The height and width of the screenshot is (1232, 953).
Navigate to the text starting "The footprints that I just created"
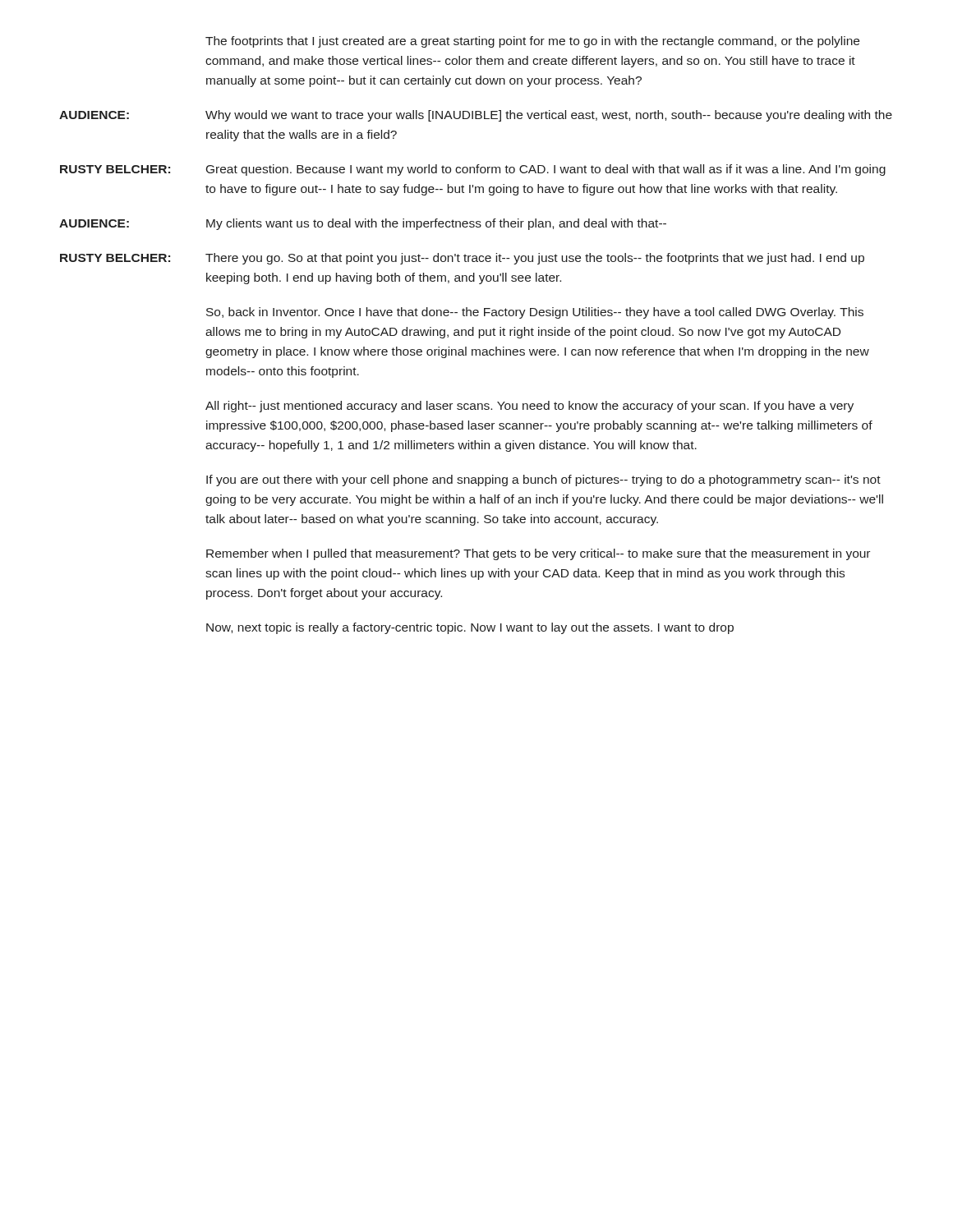[x=476, y=61]
